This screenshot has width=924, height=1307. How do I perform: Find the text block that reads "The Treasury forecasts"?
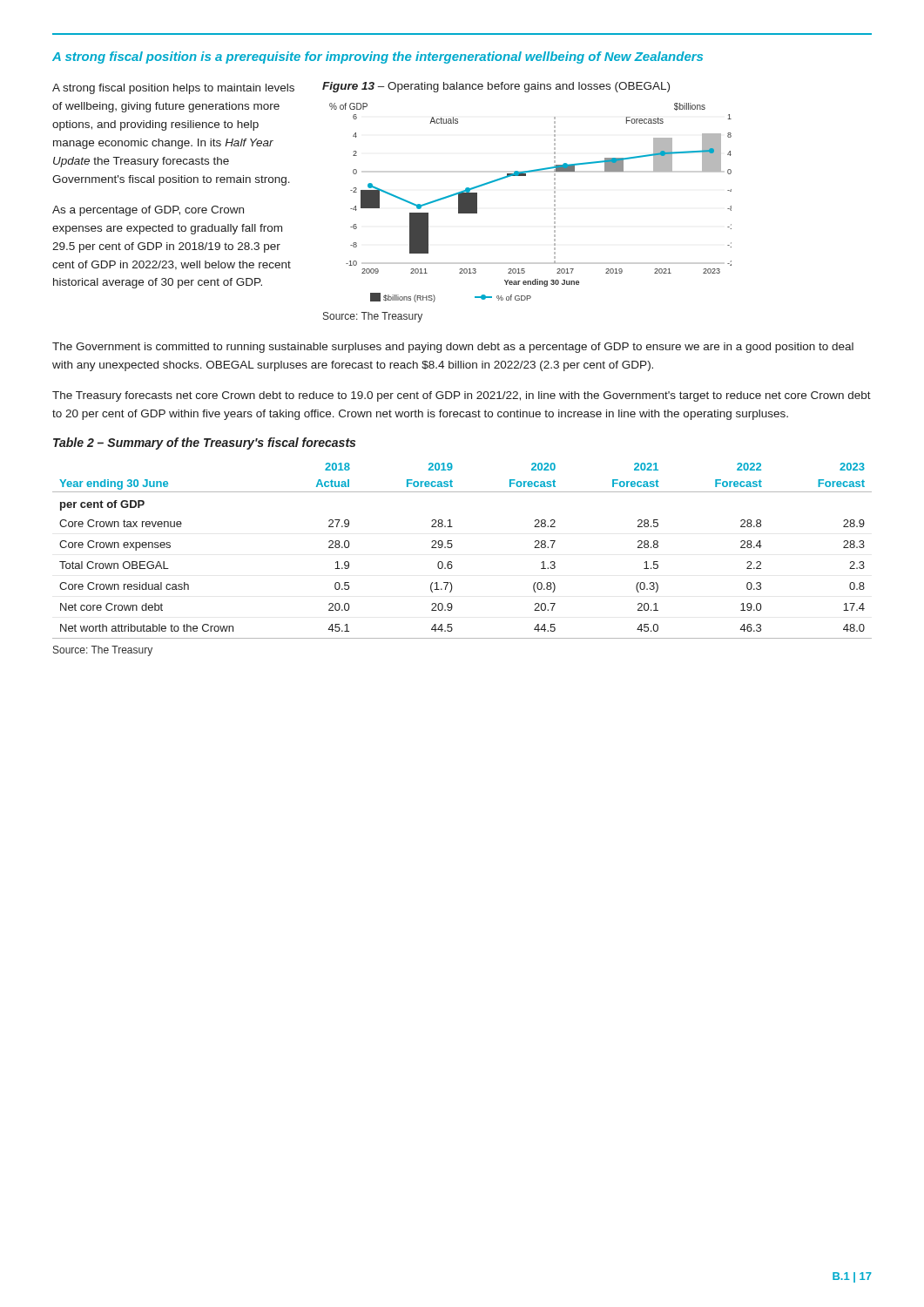[x=461, y=404]
